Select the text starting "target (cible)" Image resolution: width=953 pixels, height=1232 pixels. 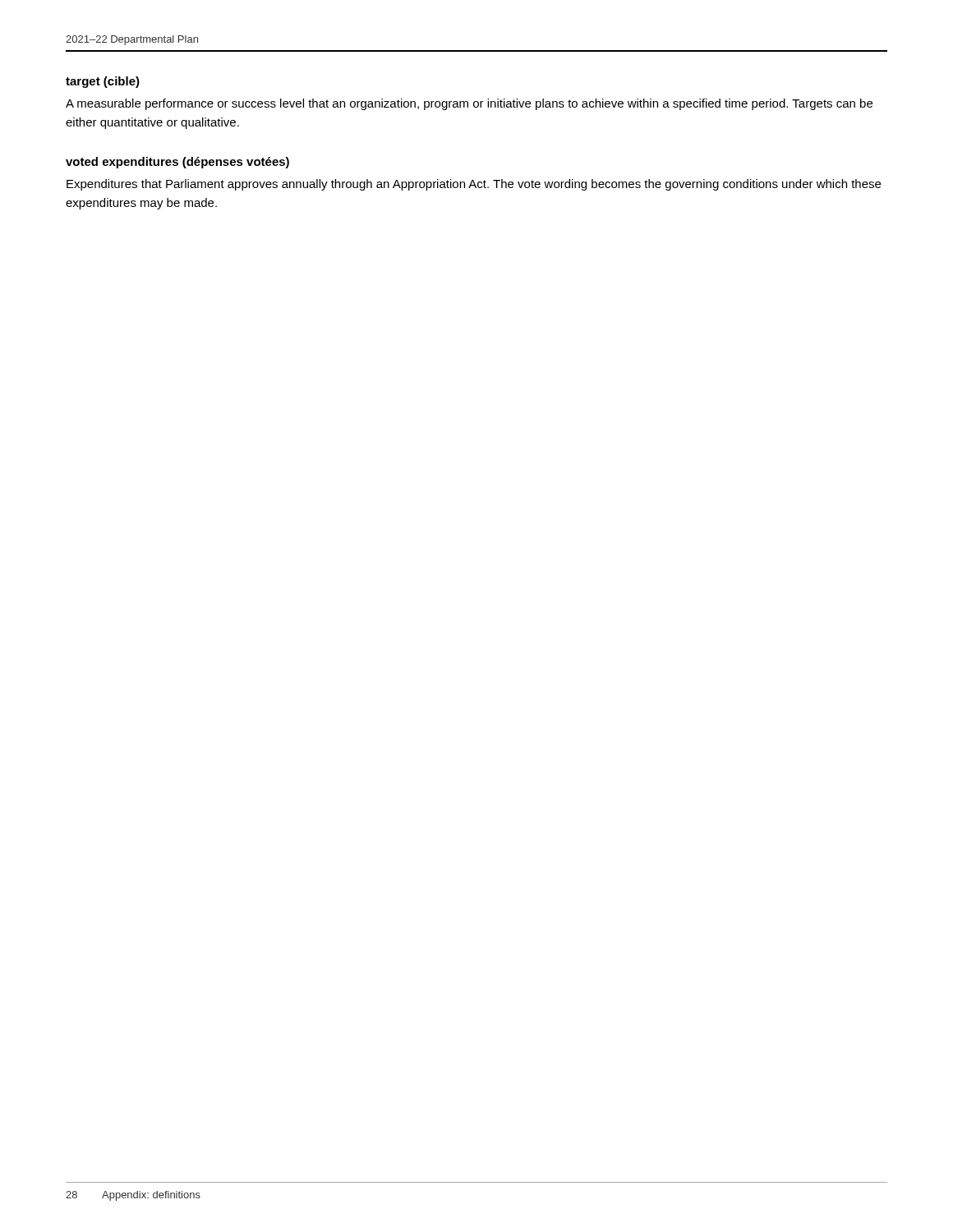tap(103, 82)
